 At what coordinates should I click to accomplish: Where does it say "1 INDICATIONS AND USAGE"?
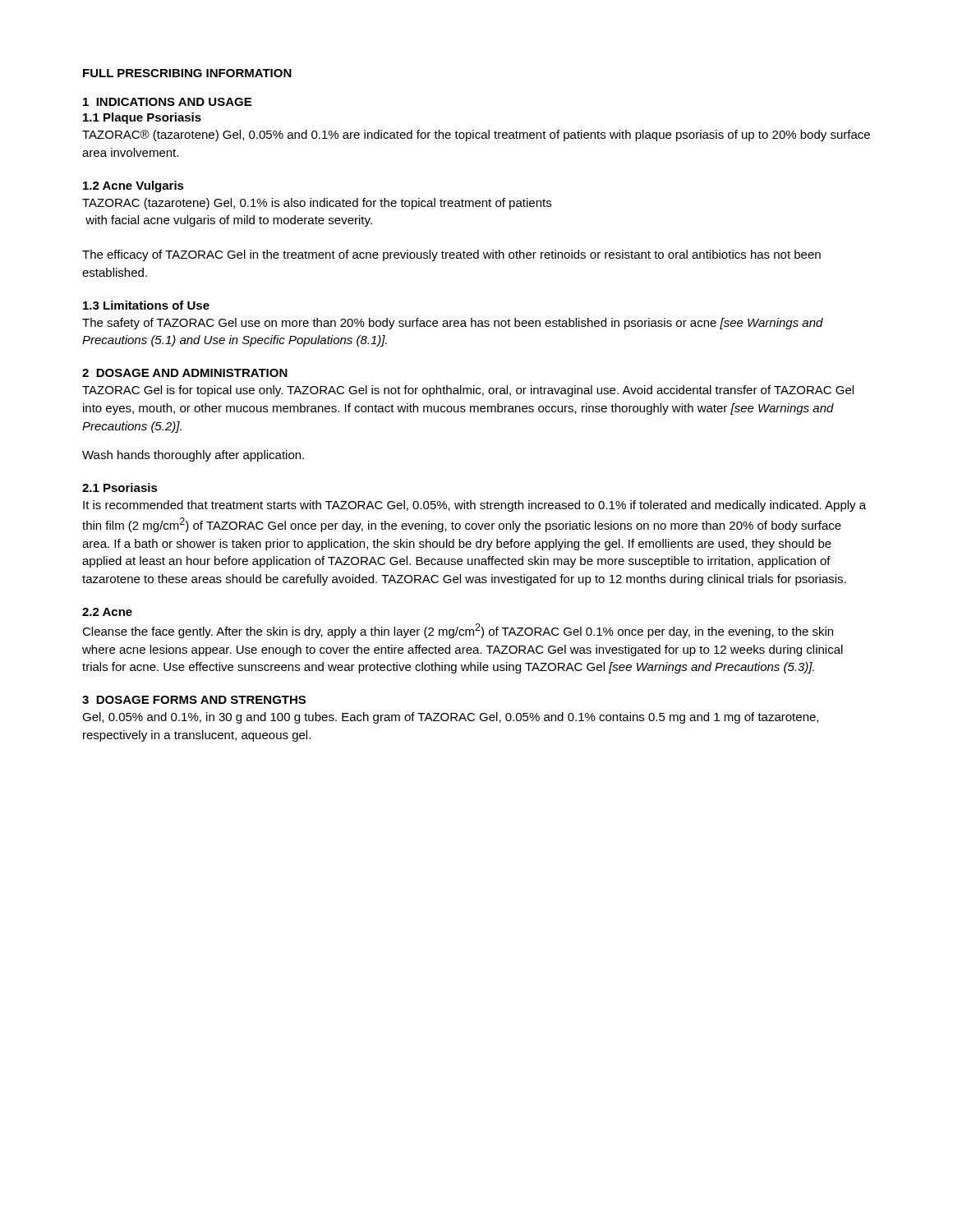coord(167,101)
